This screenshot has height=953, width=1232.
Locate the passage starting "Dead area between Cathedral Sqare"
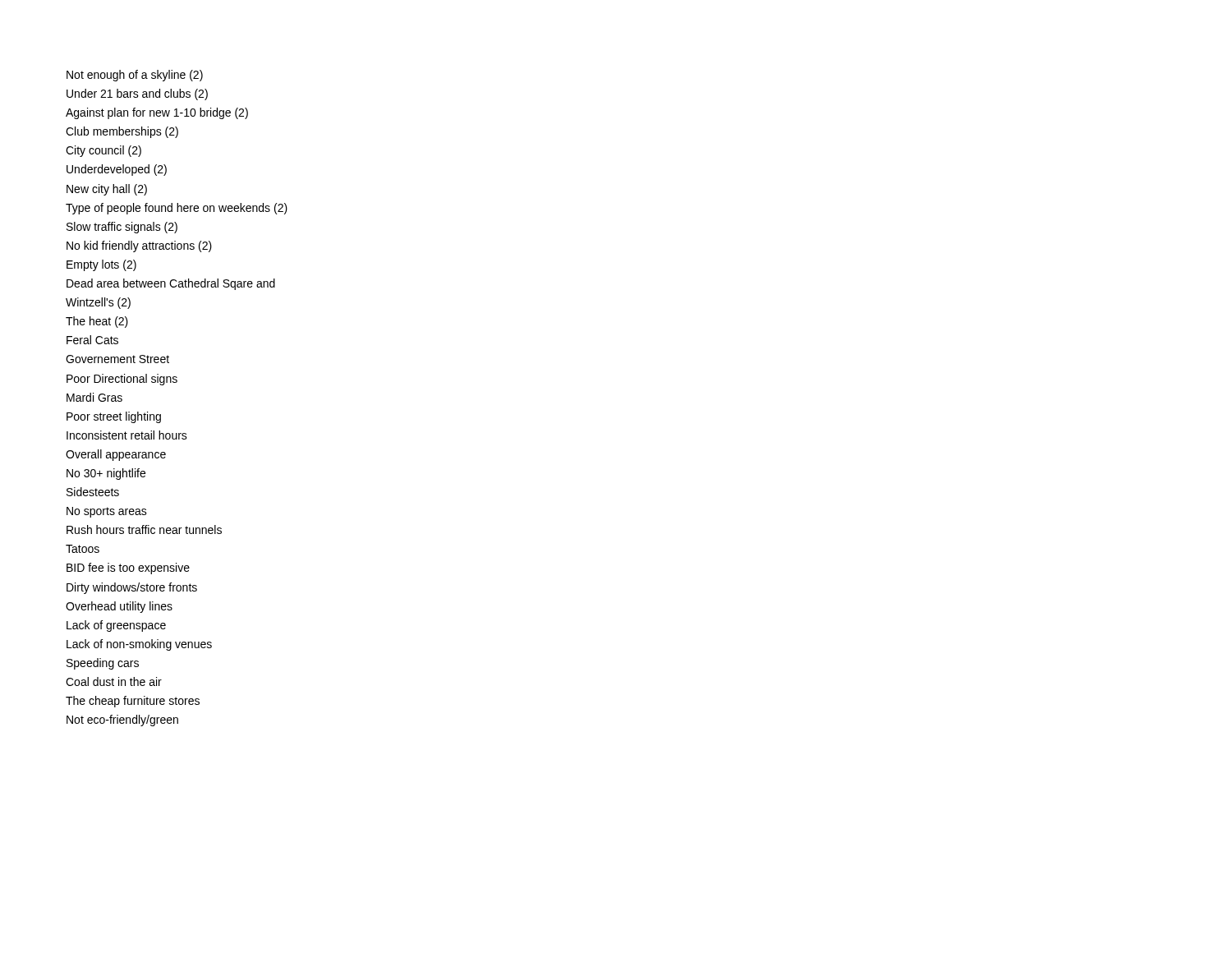pyautogui.click(x=171, y=293)
